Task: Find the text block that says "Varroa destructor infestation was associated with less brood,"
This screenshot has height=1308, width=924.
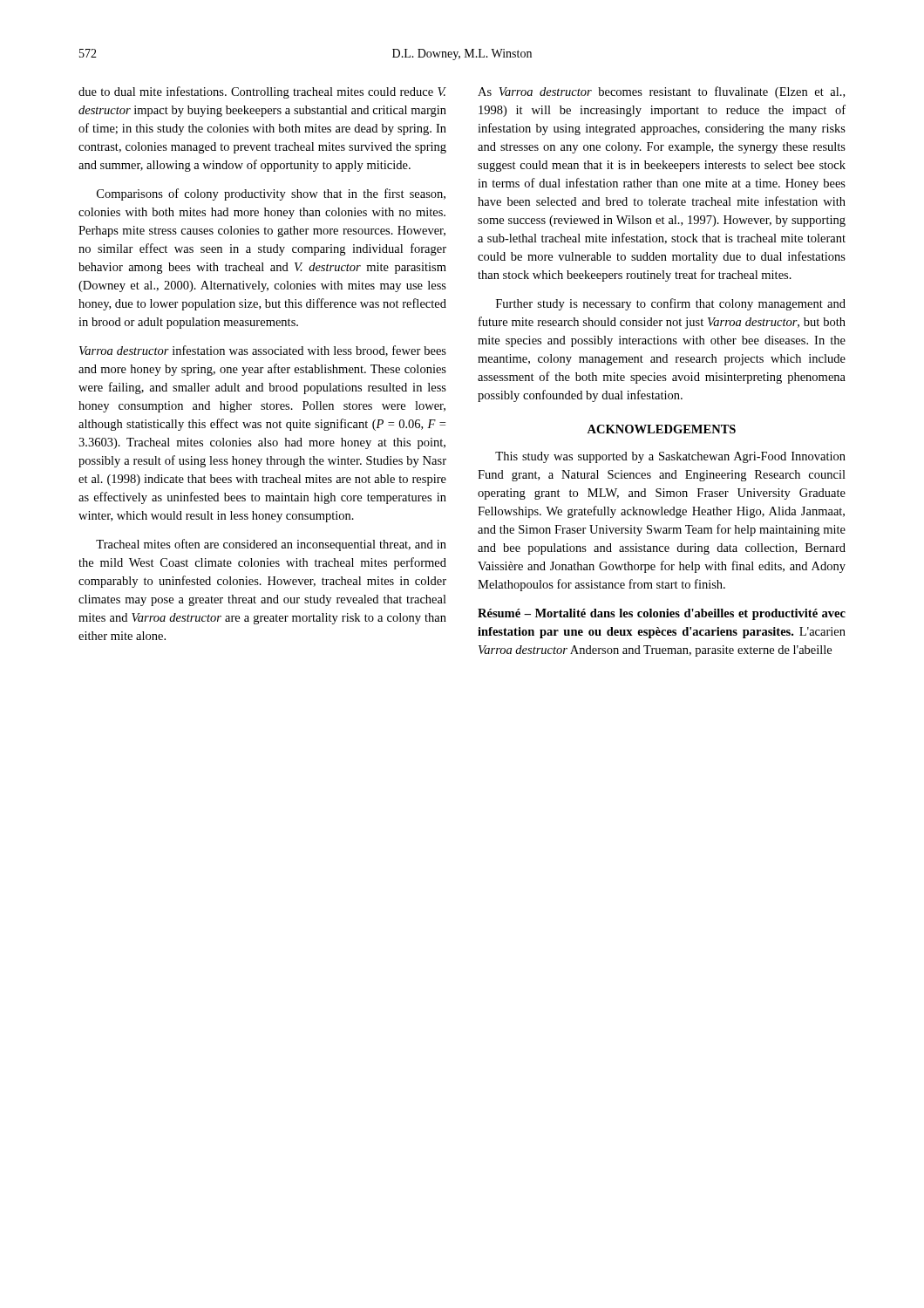Action: point(262,434)
